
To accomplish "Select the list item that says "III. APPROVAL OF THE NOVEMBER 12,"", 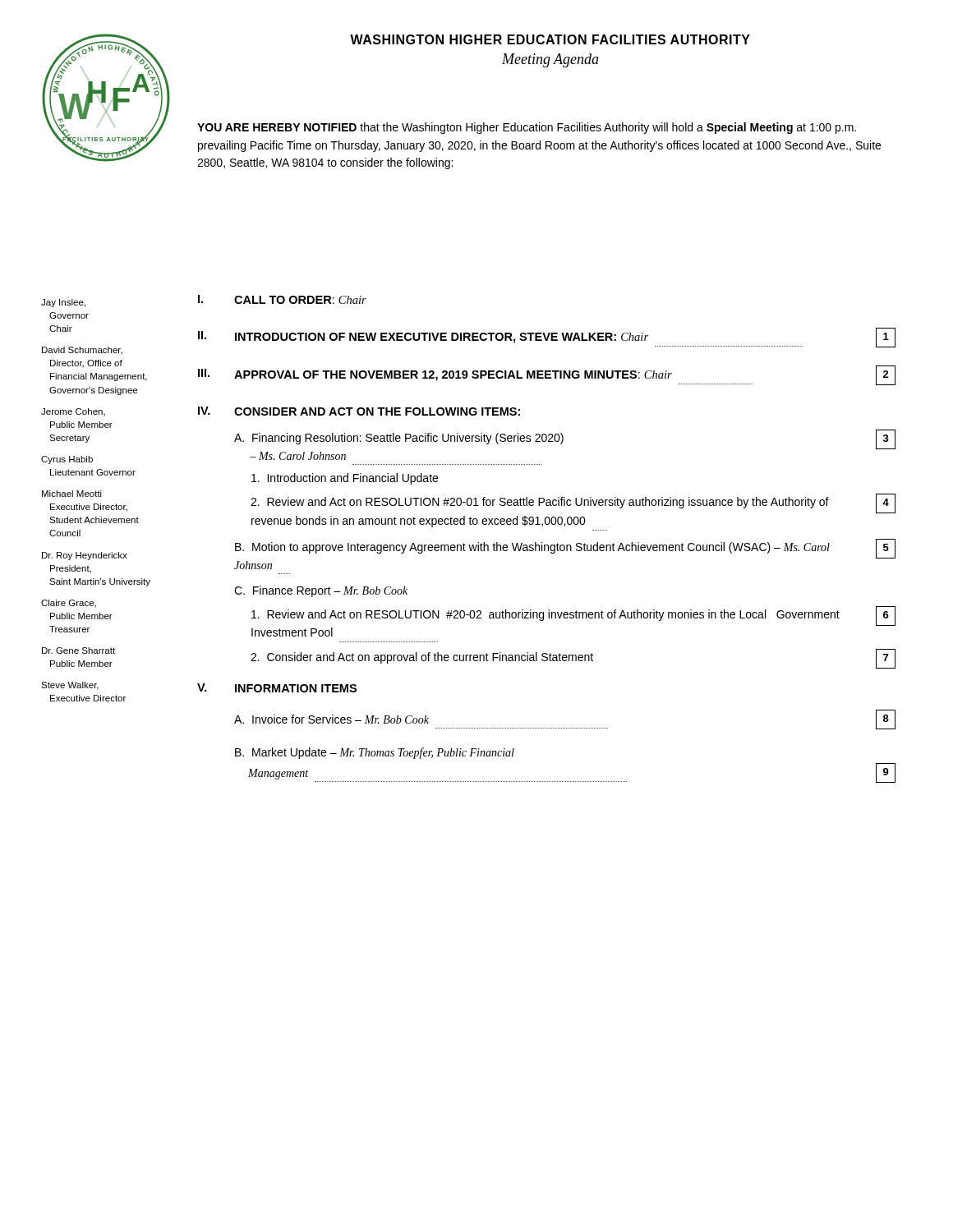I will point(546,375).
